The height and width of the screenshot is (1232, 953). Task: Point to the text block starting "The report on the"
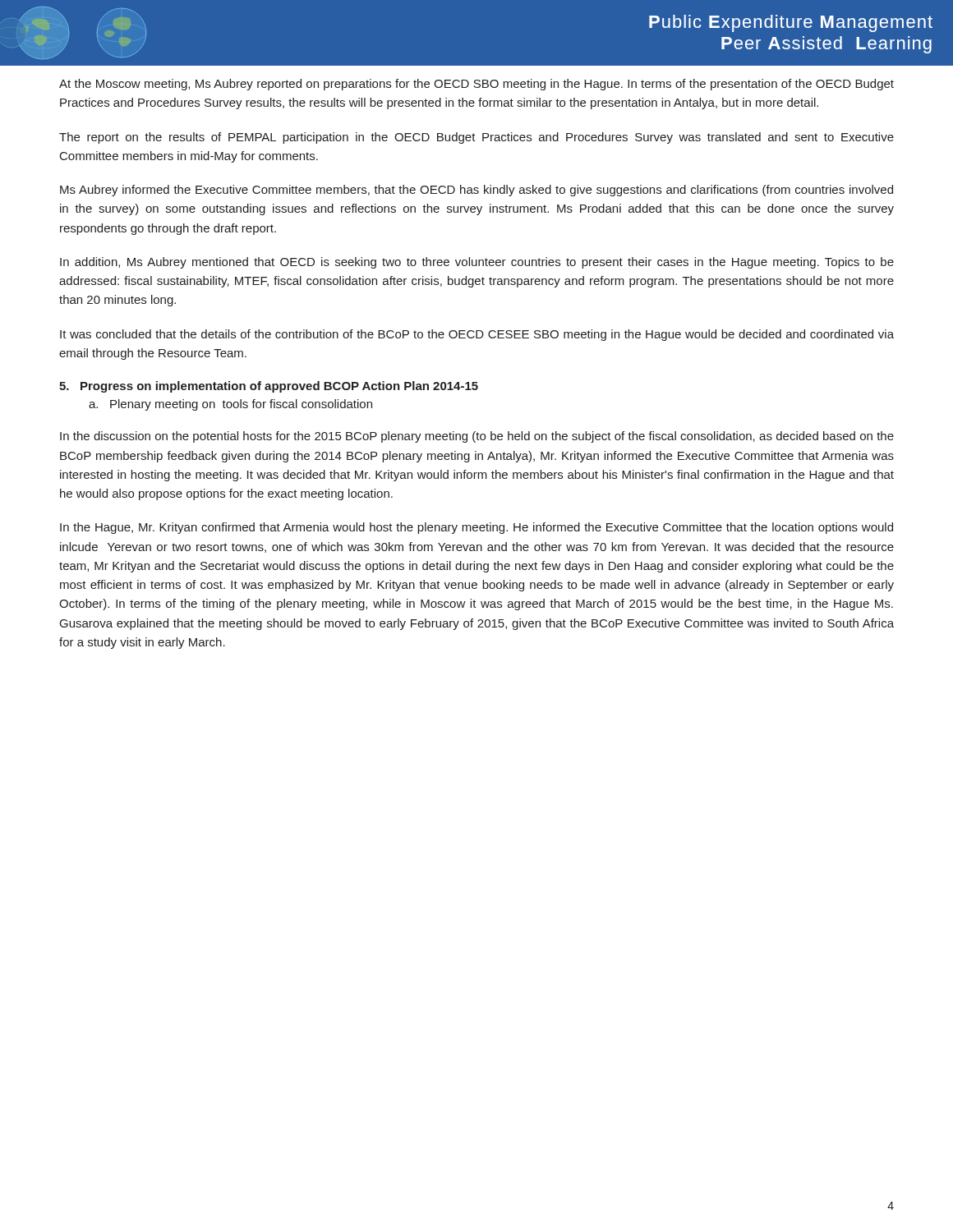(476, 146)
